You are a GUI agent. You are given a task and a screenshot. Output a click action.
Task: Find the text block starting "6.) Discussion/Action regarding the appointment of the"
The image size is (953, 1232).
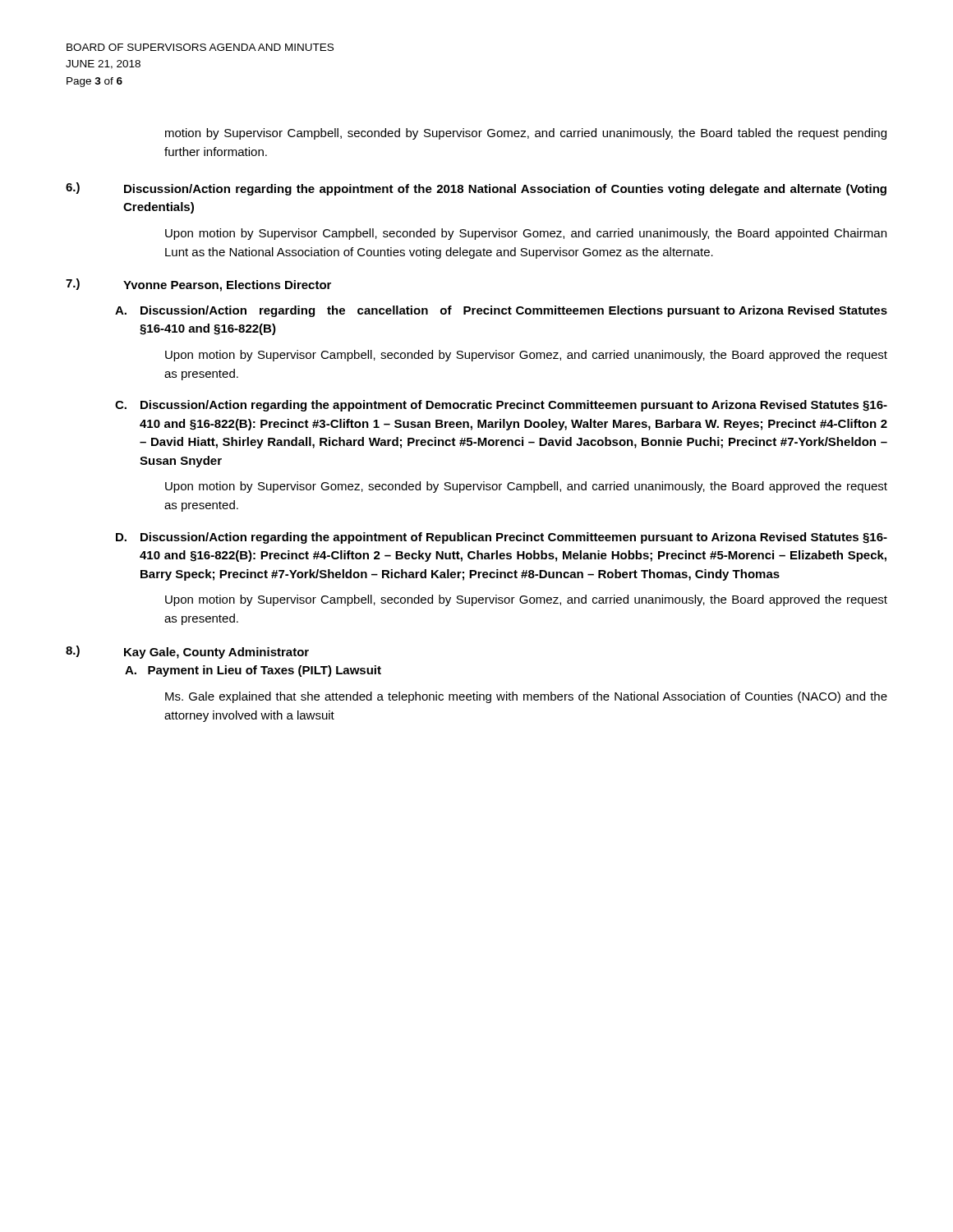pyautogui.click(x=476, y=220)
